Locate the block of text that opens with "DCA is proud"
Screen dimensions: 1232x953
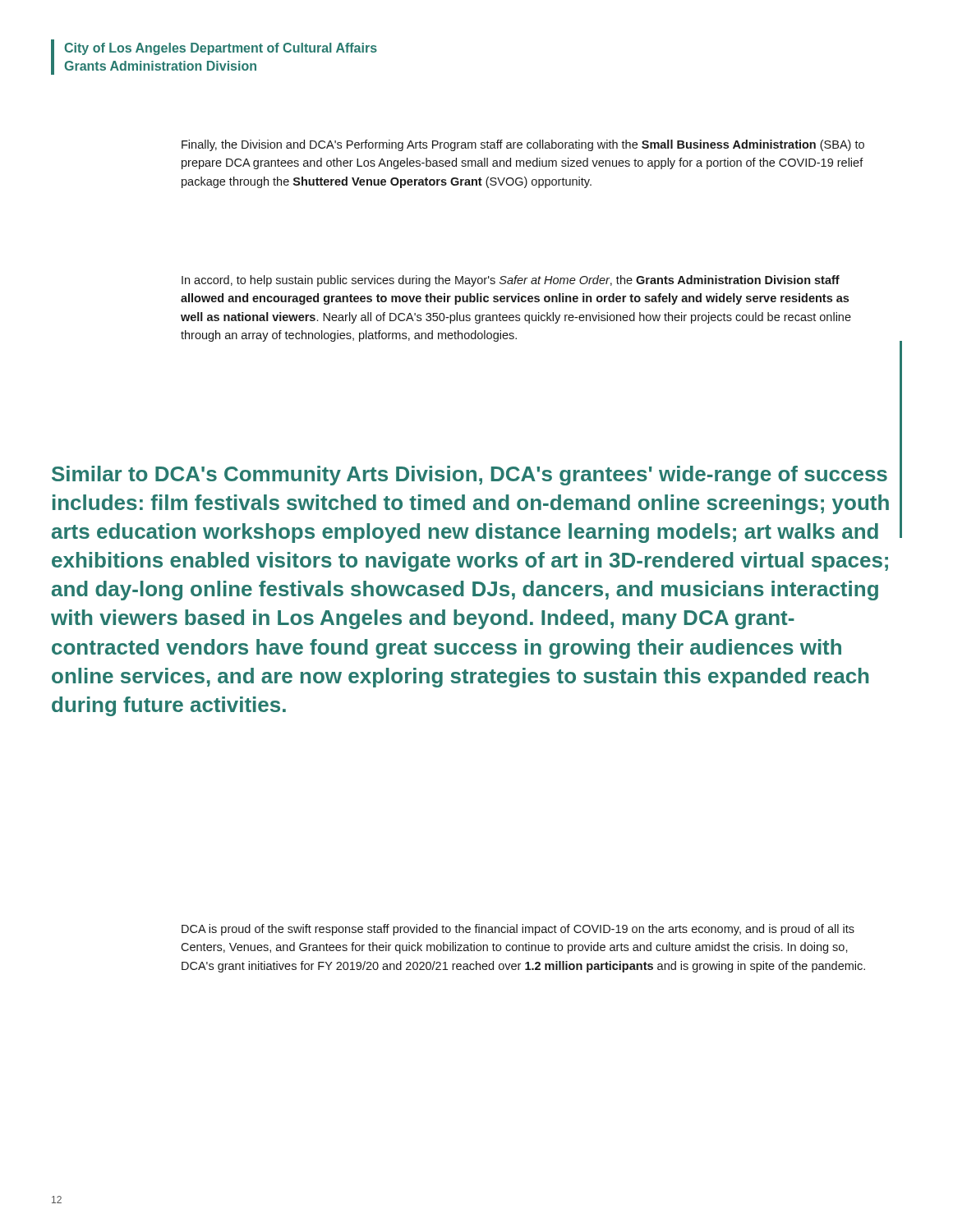click(x=523, y=947)
